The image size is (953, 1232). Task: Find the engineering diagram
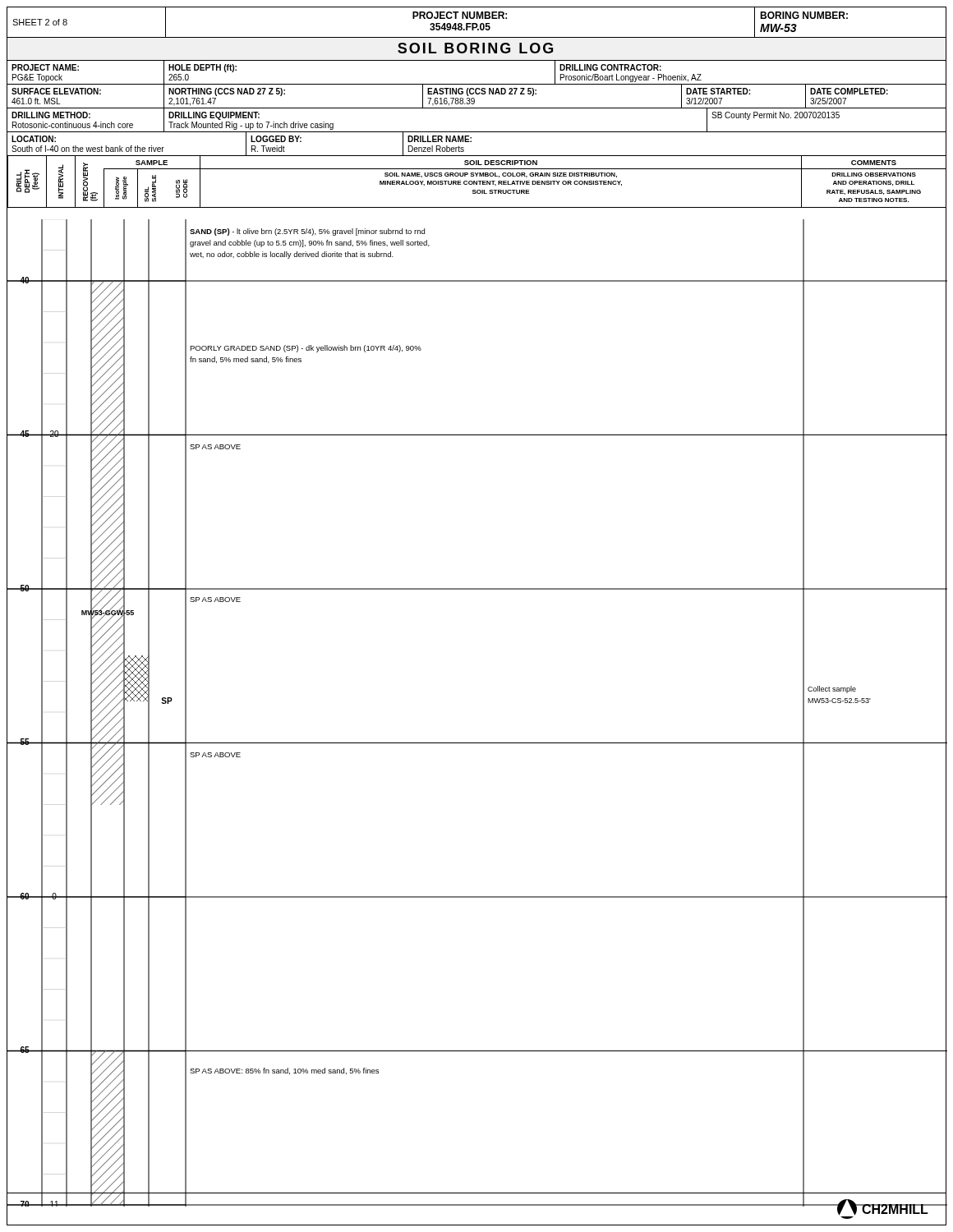[x=477, y=706]
